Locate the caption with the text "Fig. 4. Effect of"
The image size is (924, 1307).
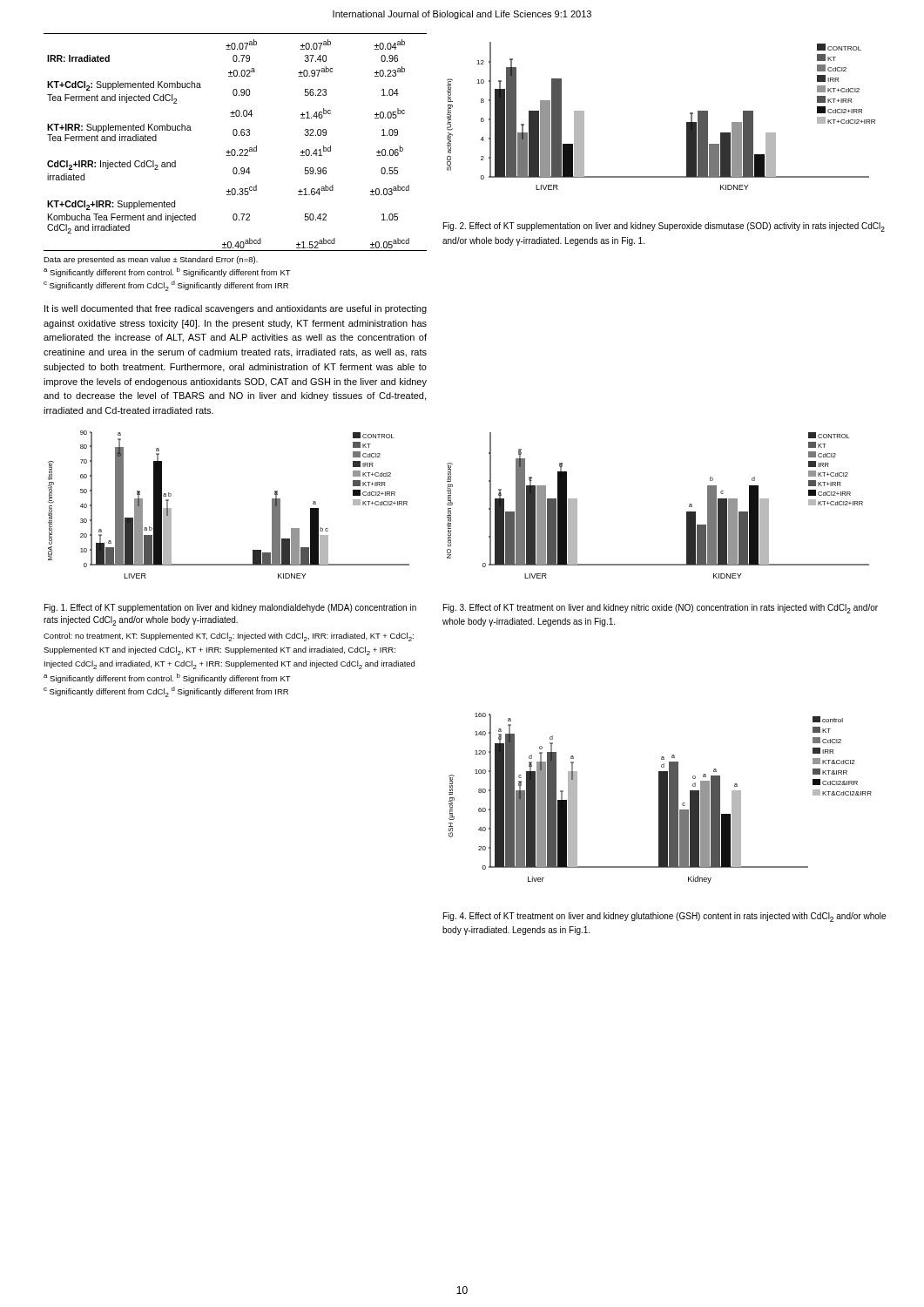click(664, 923)
